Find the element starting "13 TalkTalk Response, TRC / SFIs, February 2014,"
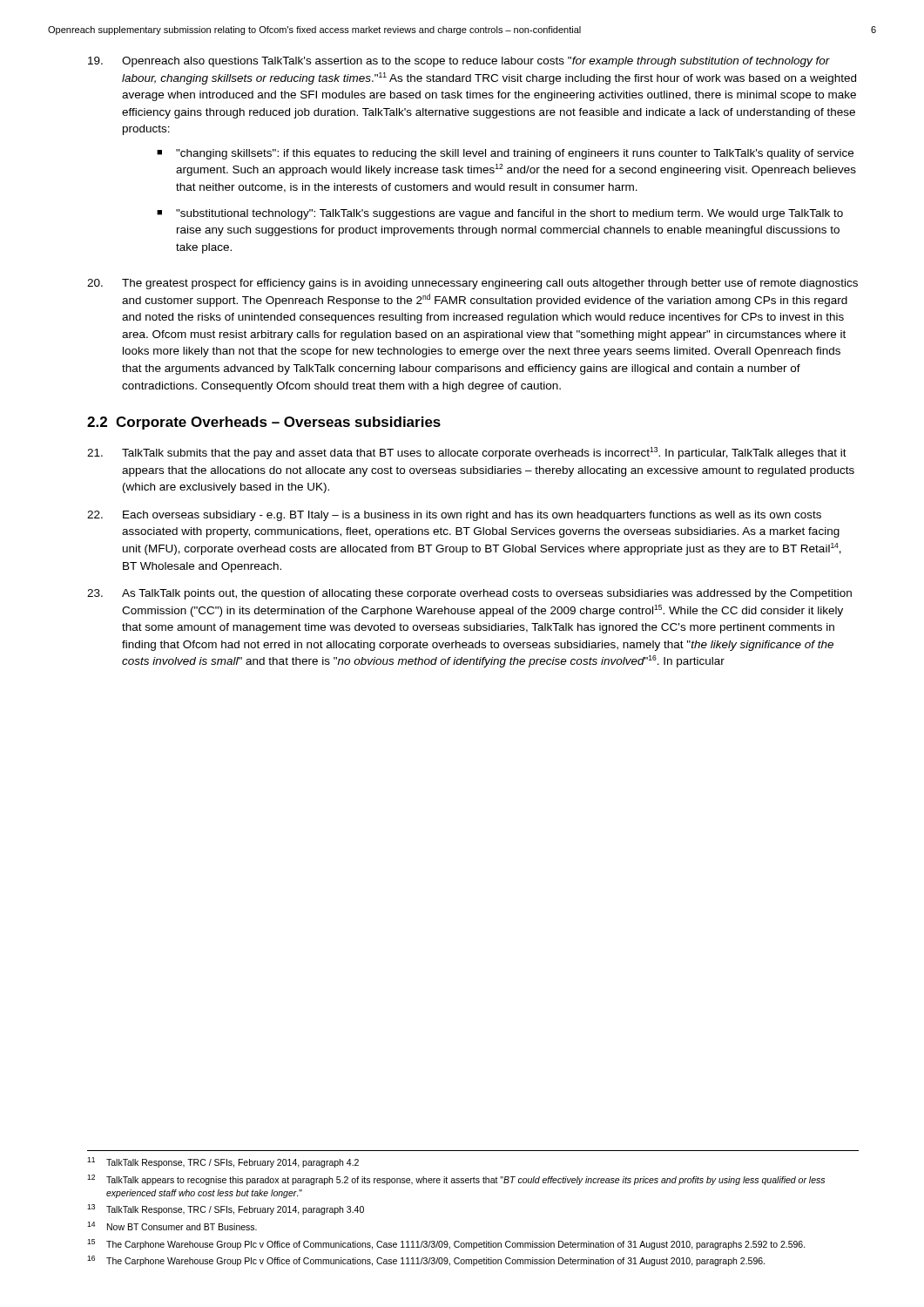 click(x=226, y=1209)
